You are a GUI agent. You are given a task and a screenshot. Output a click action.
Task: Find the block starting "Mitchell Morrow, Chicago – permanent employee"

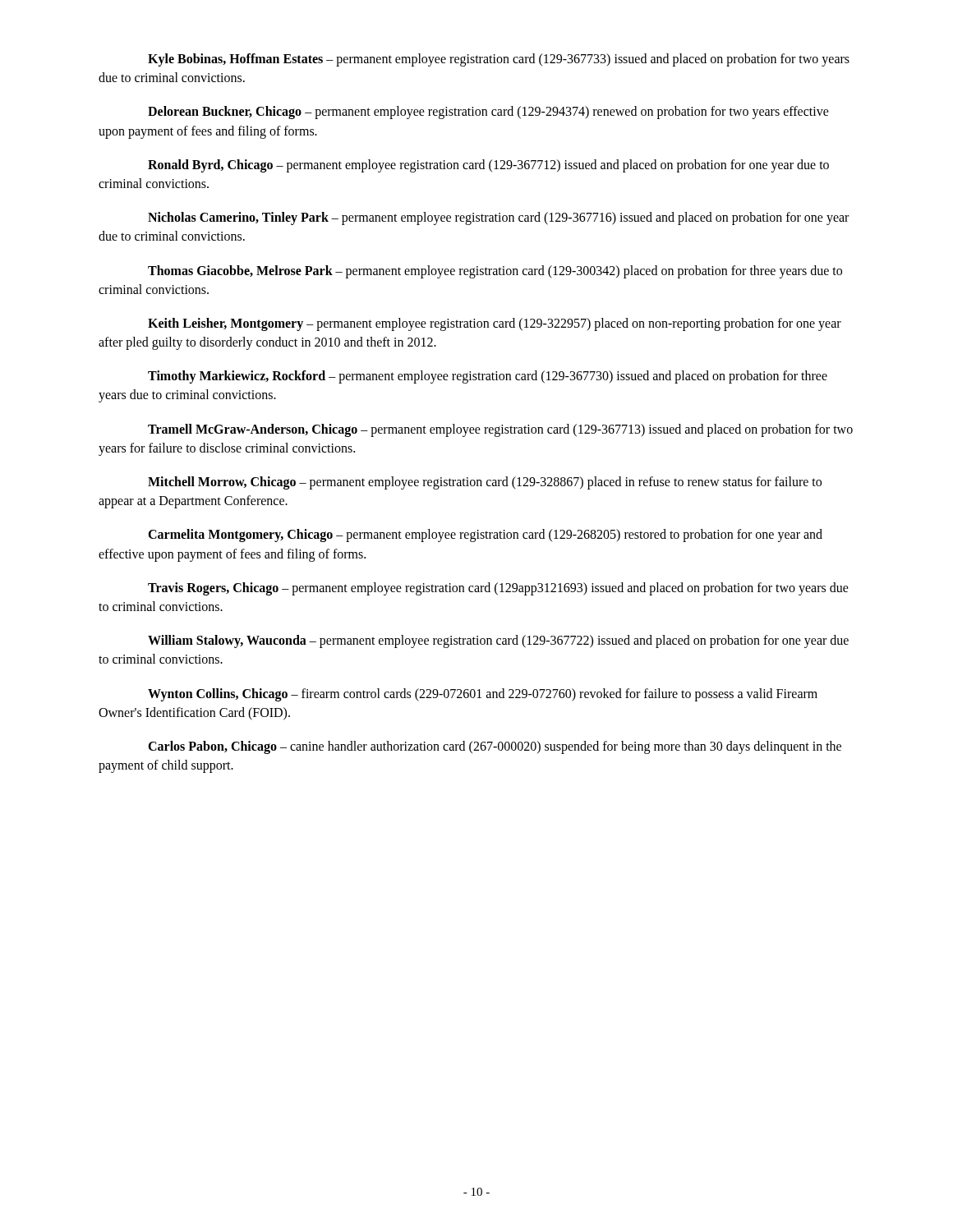point(460,491)
